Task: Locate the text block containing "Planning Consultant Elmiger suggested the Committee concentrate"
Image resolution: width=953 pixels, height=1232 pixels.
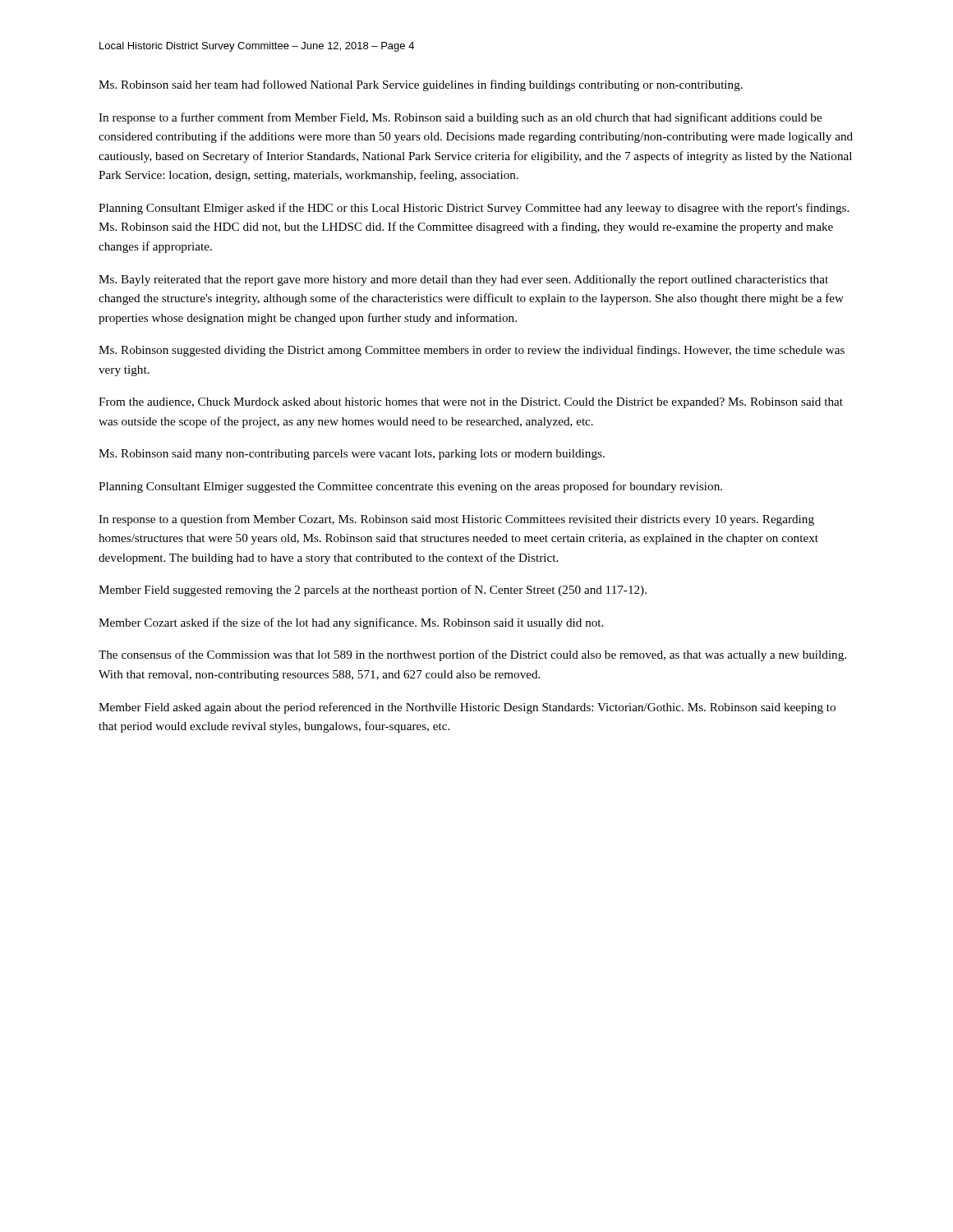Action: point(476,486)
